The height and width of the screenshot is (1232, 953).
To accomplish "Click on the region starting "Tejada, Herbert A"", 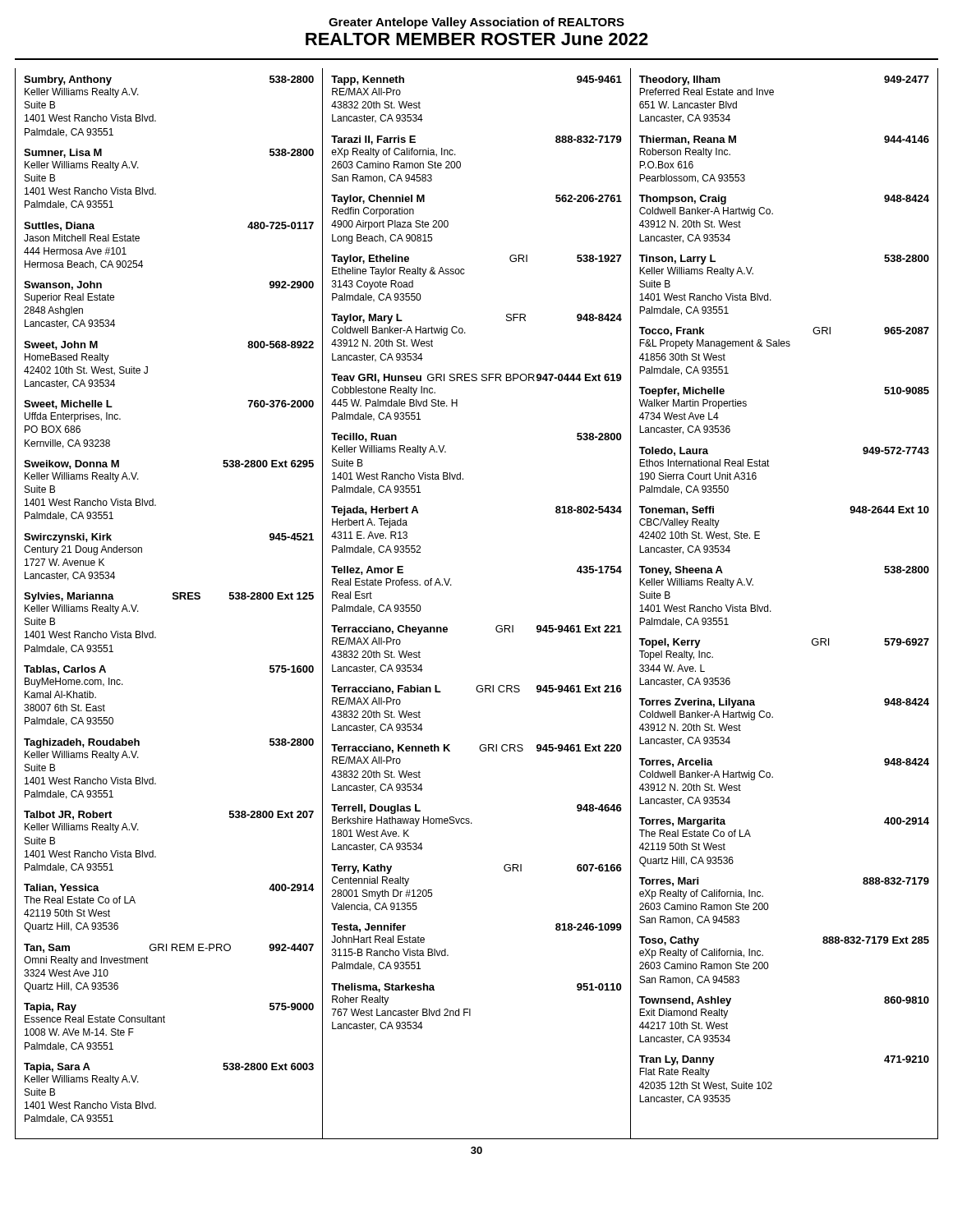I will 377,510.
